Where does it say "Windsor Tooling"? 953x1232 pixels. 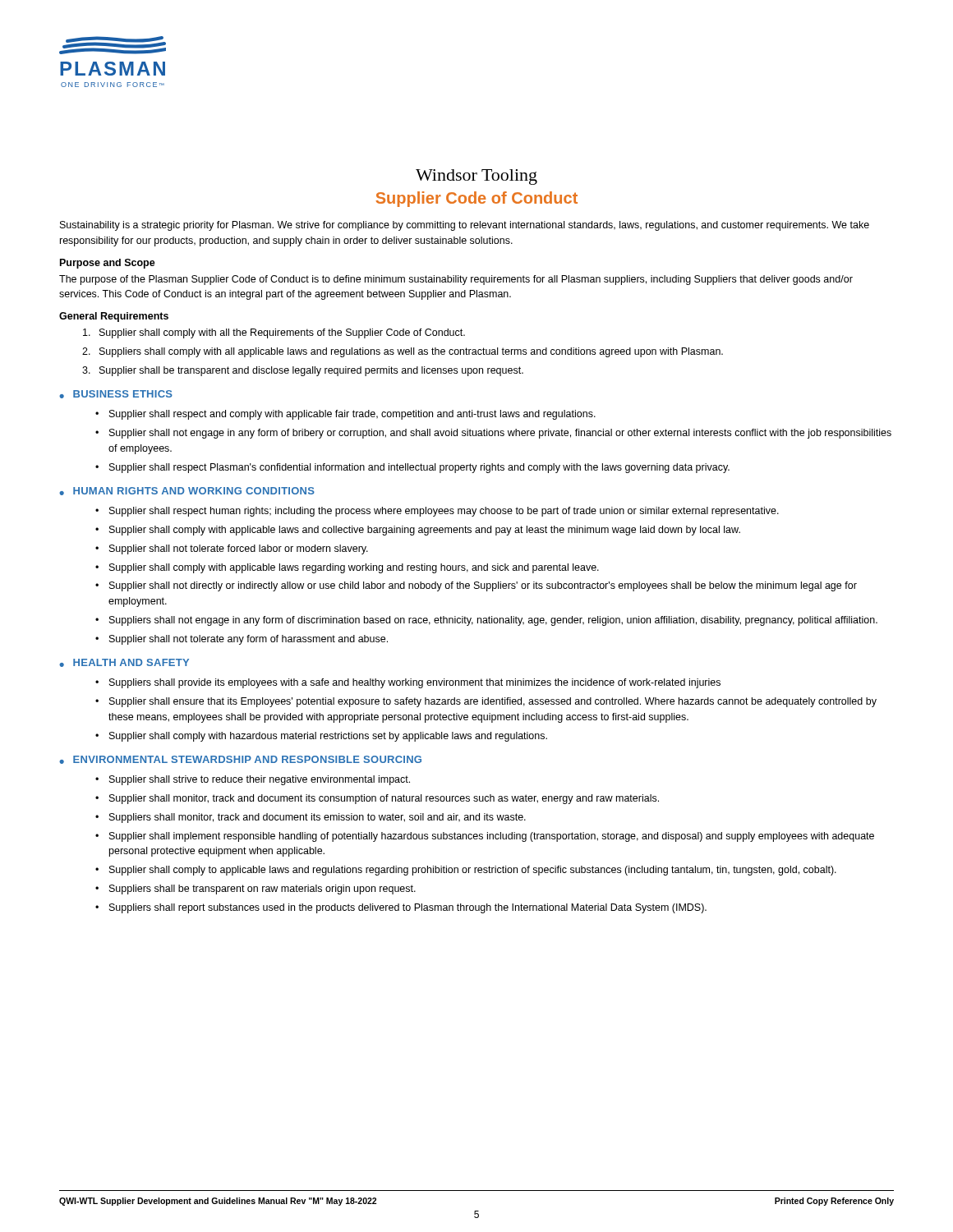click(x=476, y=175)
